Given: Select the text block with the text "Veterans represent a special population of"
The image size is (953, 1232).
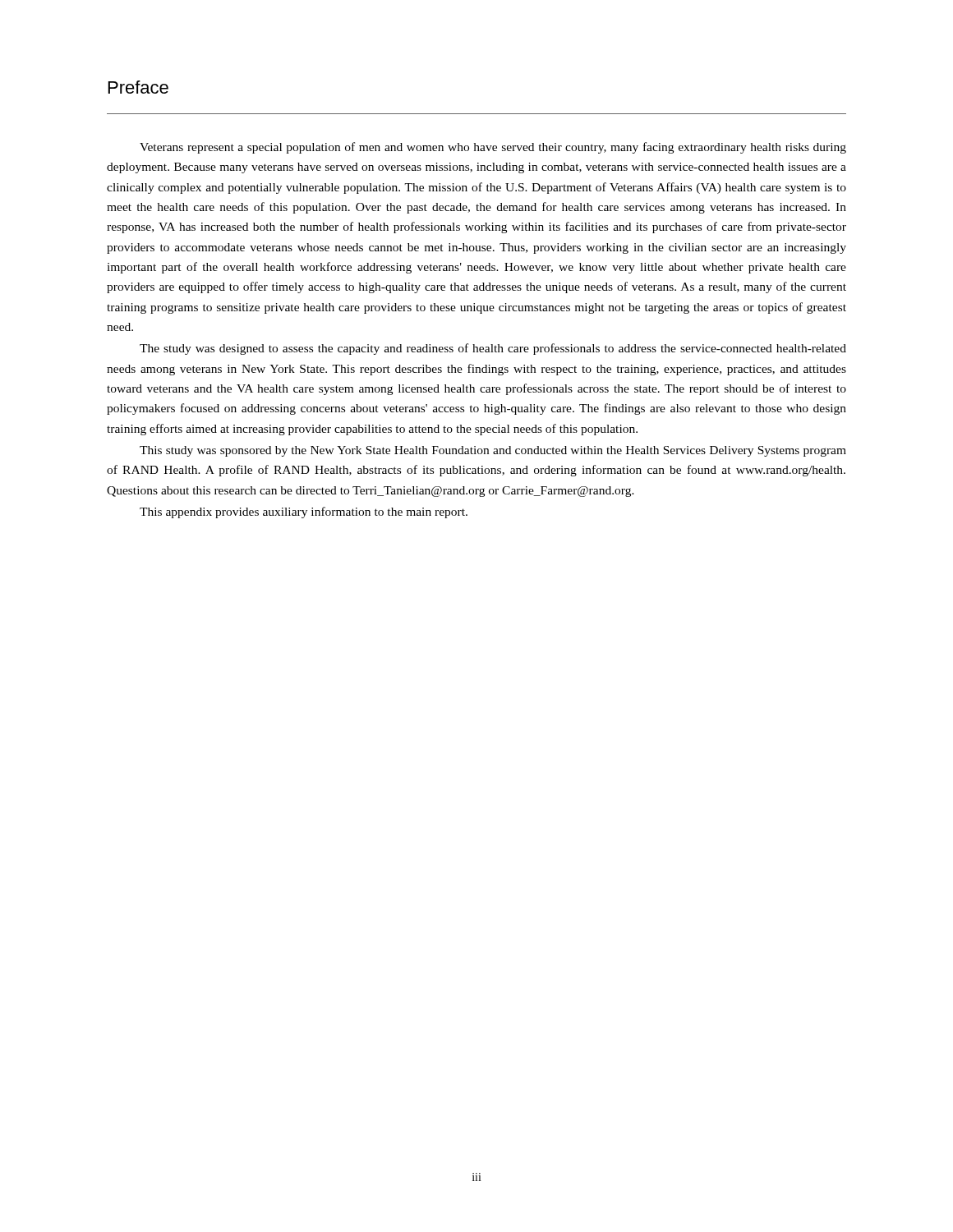Looking at the screenshot, I should click(x=476, y=237).
